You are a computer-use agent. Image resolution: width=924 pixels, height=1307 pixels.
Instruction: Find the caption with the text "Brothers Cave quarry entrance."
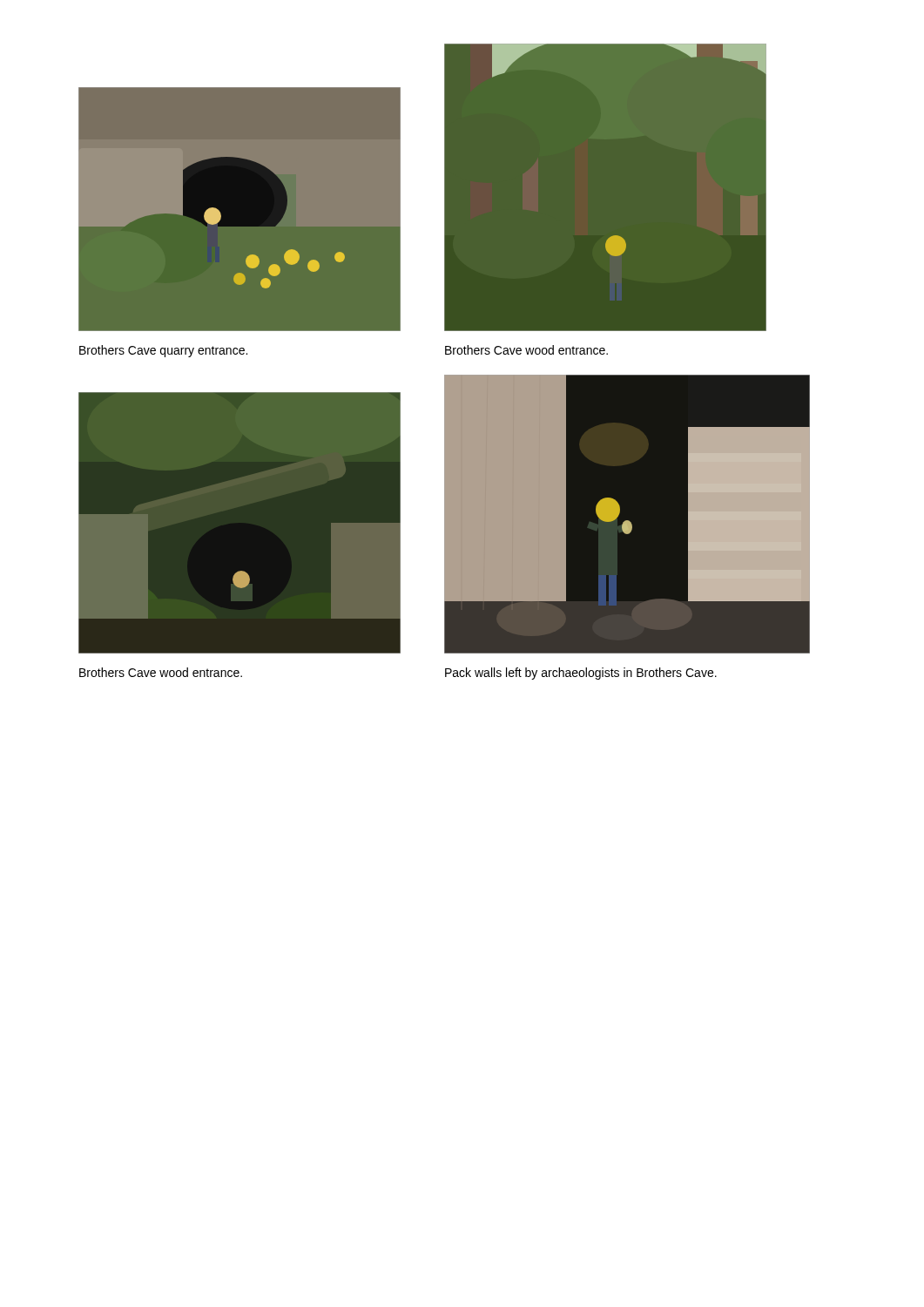tap(240, 350)
